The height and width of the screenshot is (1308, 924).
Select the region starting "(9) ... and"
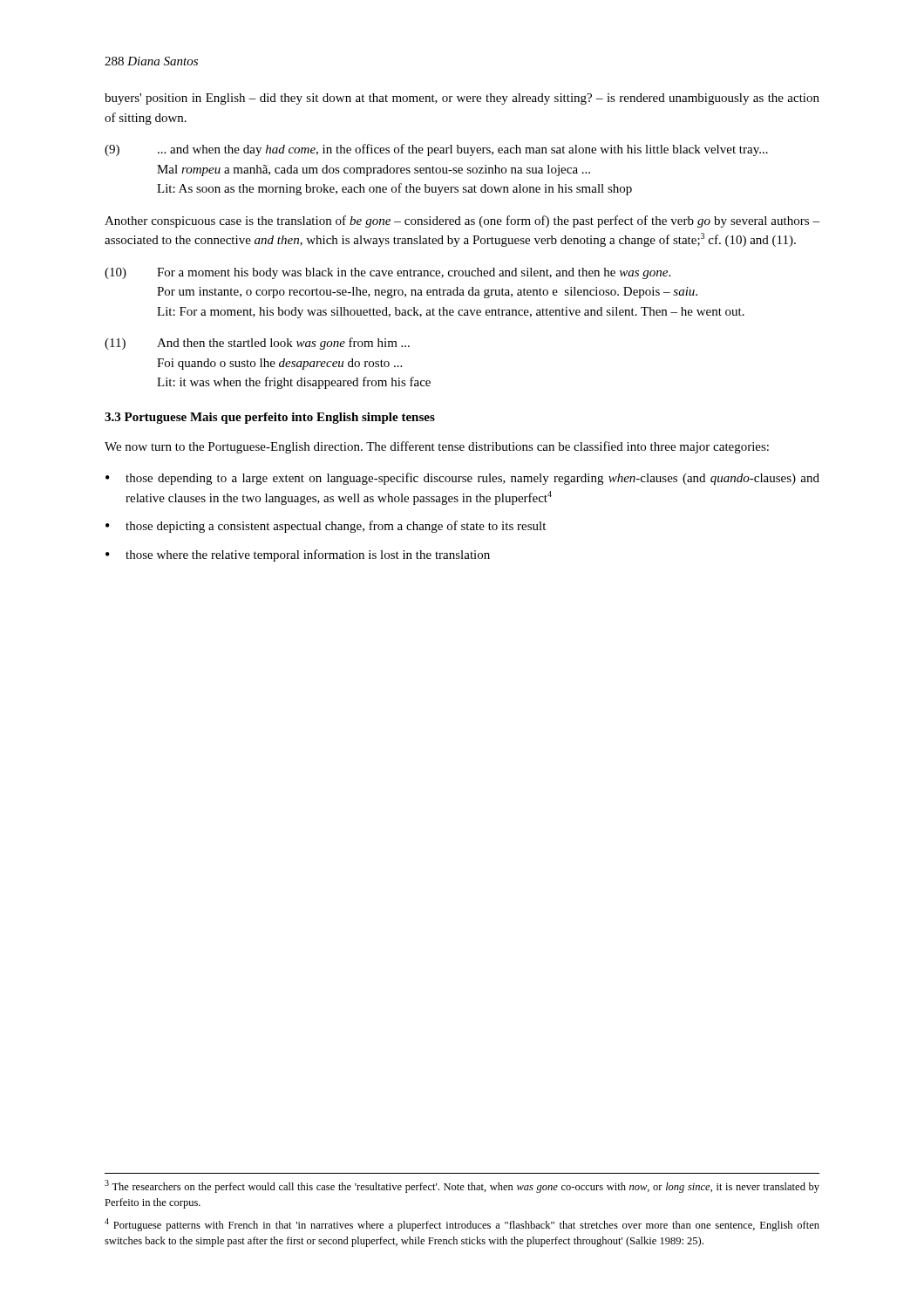coord(462,169)
